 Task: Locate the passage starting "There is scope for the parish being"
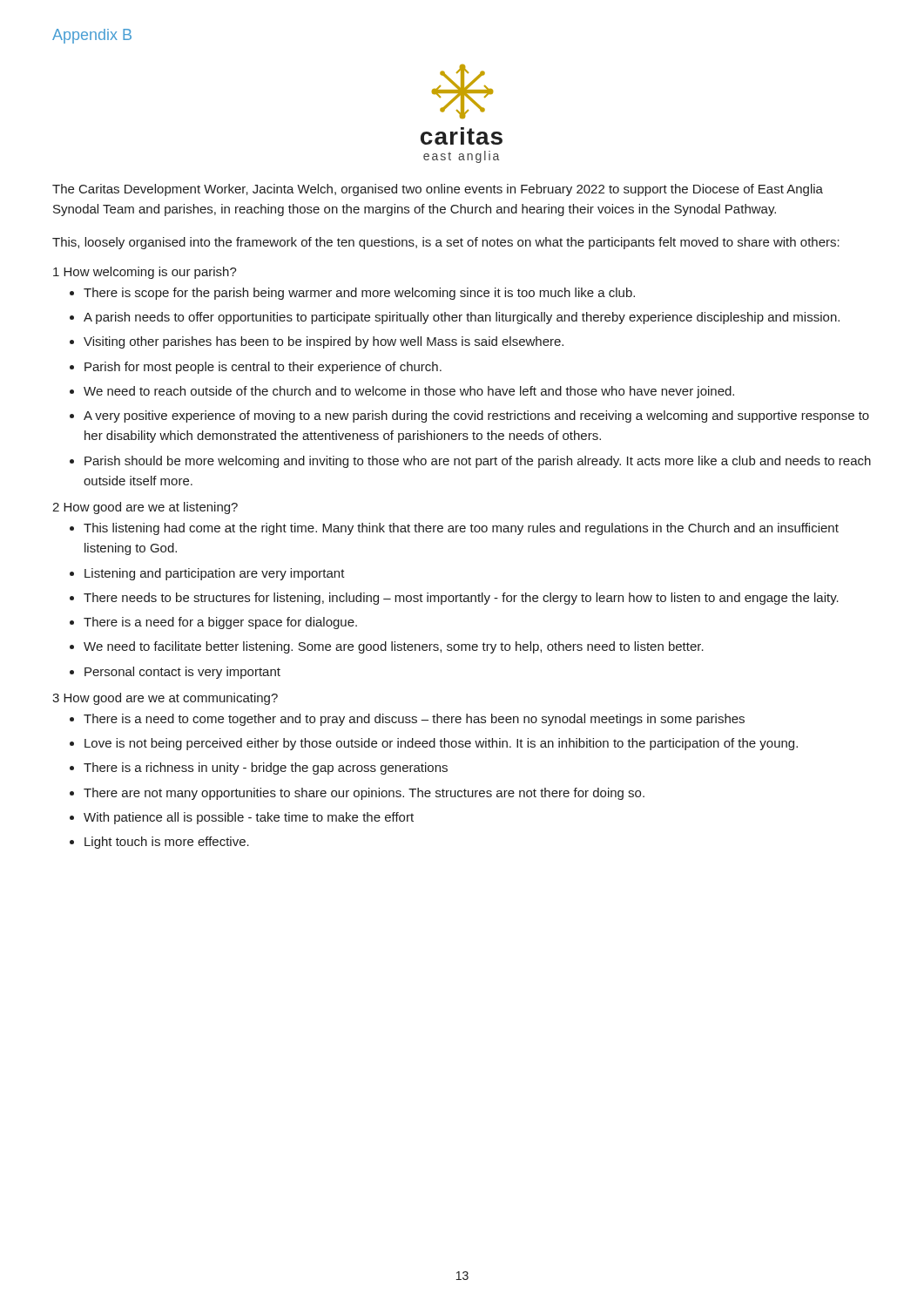click(360, 292)
